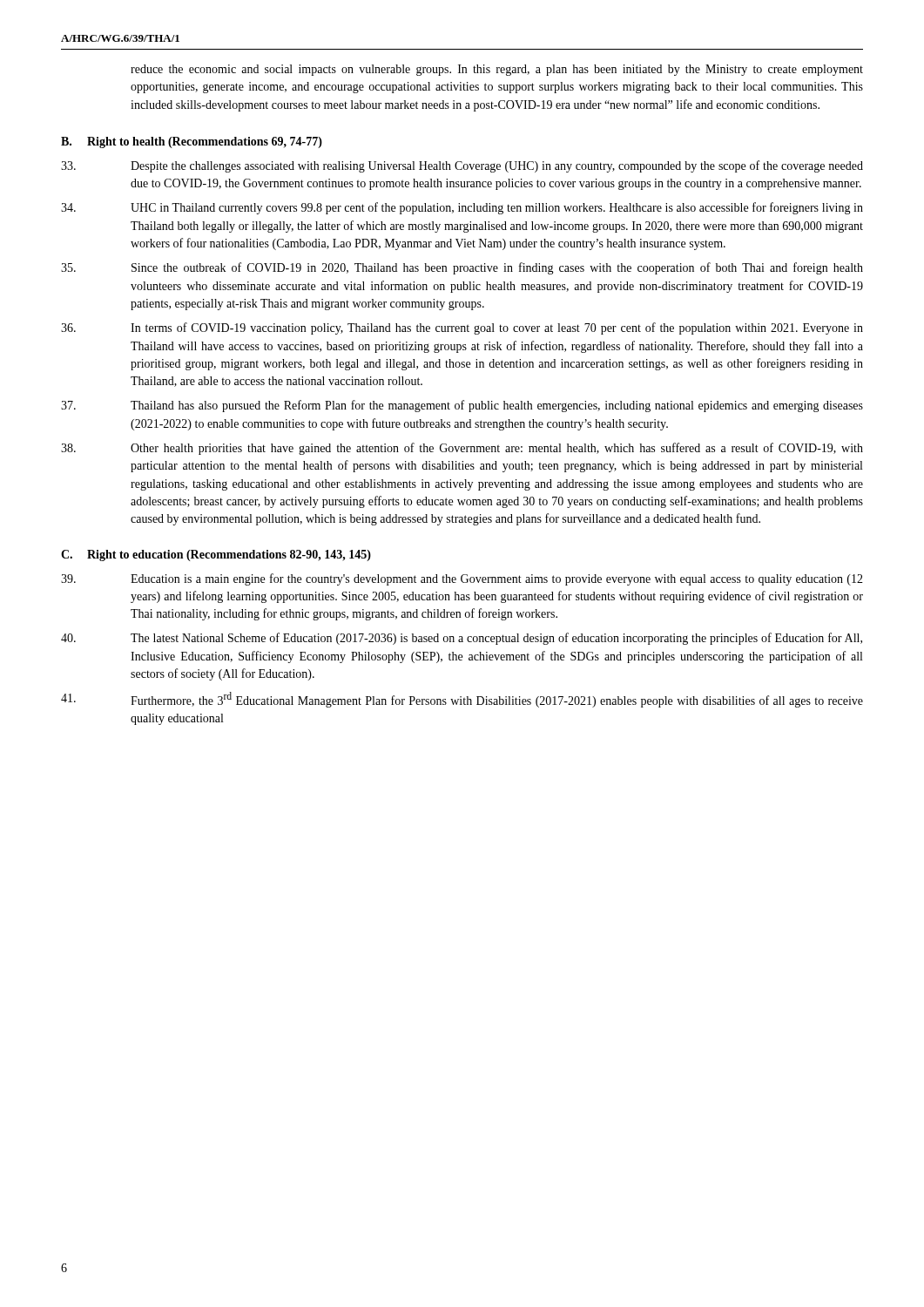Select the text block that reads "Thailand has also pursued the Reform Plan for"
The width and height of the screenshot is (924, 1307).
tap(462, 415)
